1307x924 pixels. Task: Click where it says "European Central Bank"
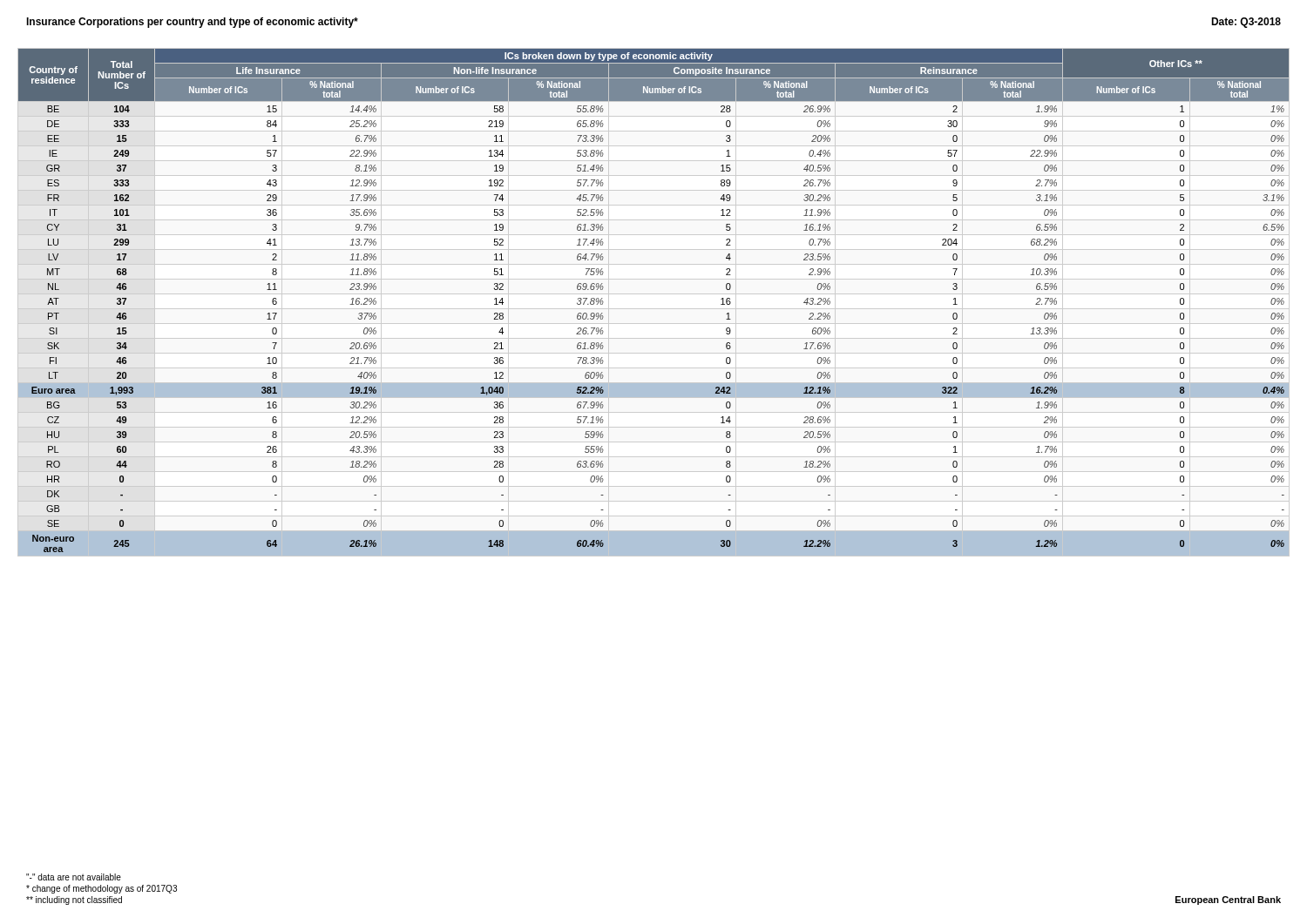(x=1228, y=900)
